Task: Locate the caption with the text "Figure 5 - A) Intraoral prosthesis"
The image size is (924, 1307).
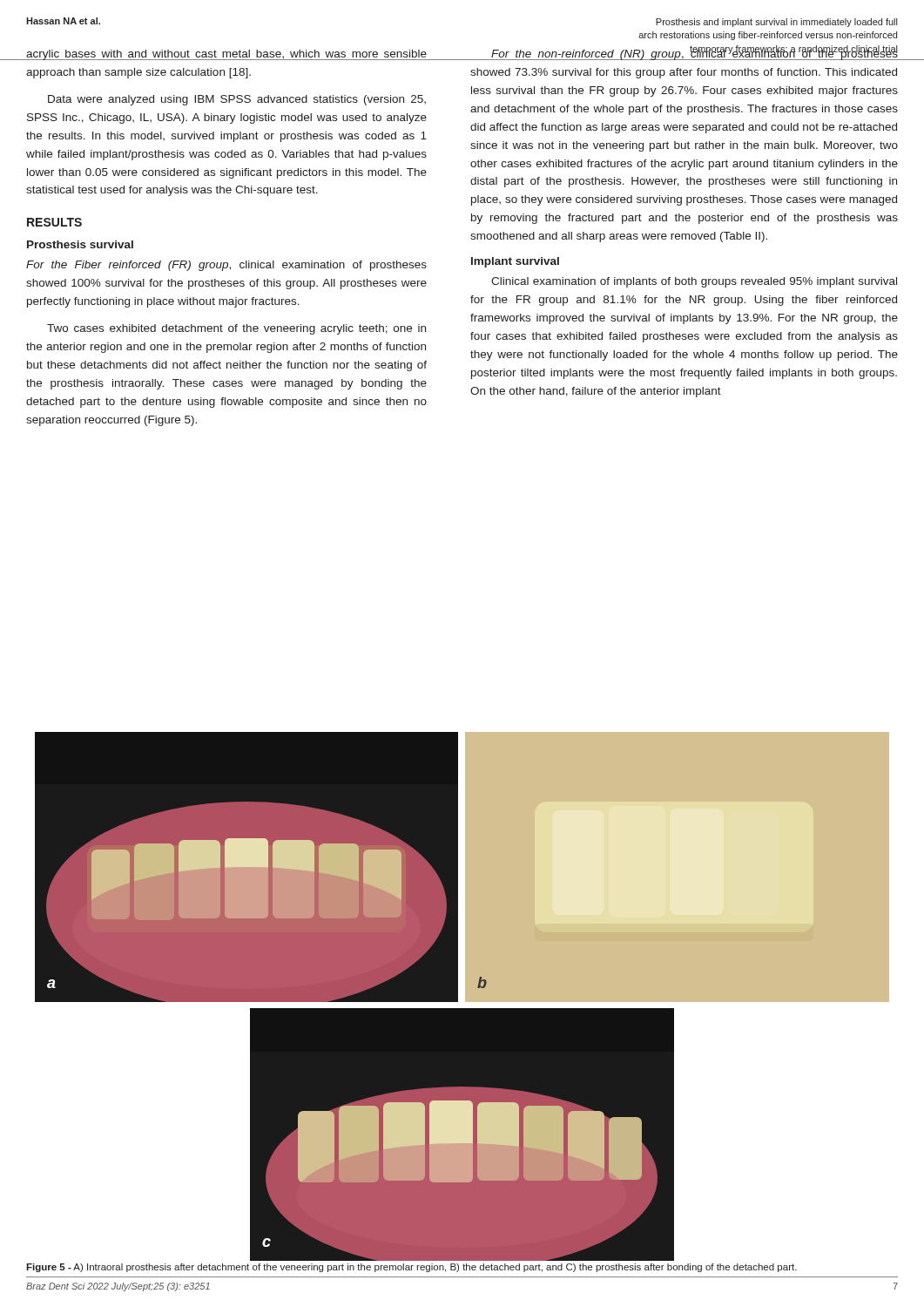Action: pyautogui.click(x=462, y=1267)
